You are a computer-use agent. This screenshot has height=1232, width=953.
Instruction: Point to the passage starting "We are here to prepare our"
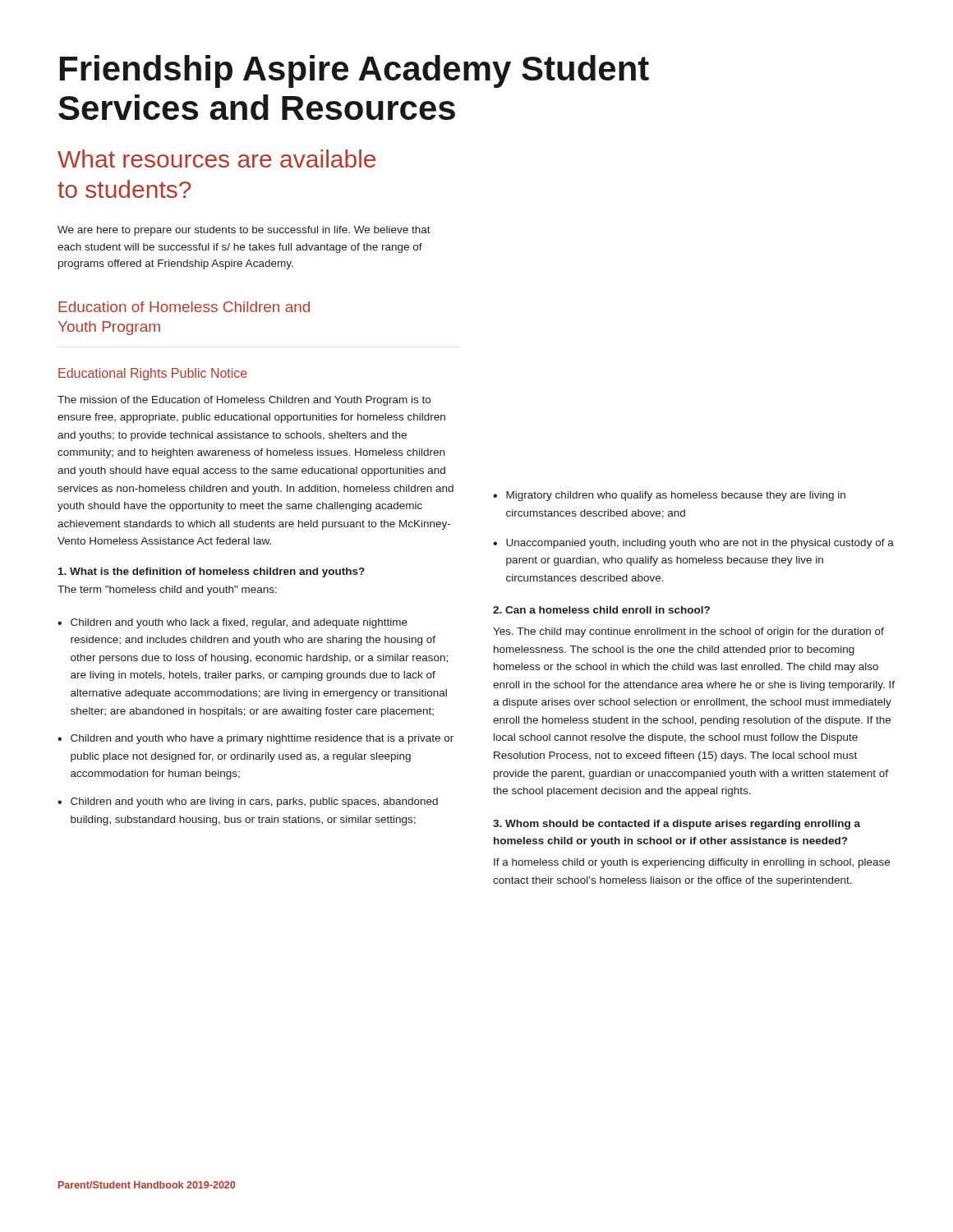pos(244,246)
